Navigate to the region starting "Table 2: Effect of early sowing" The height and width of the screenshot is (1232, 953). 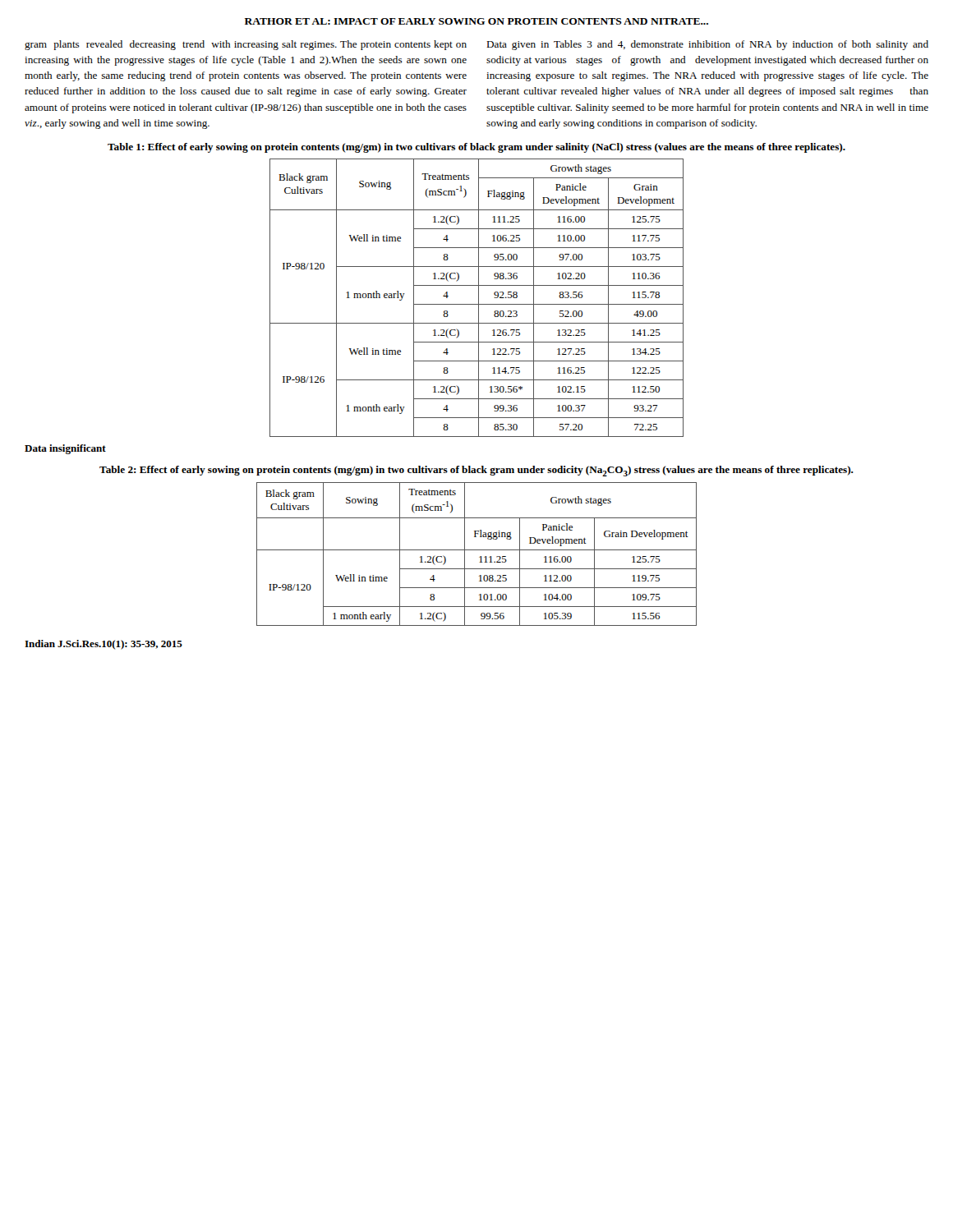(476, 470)
